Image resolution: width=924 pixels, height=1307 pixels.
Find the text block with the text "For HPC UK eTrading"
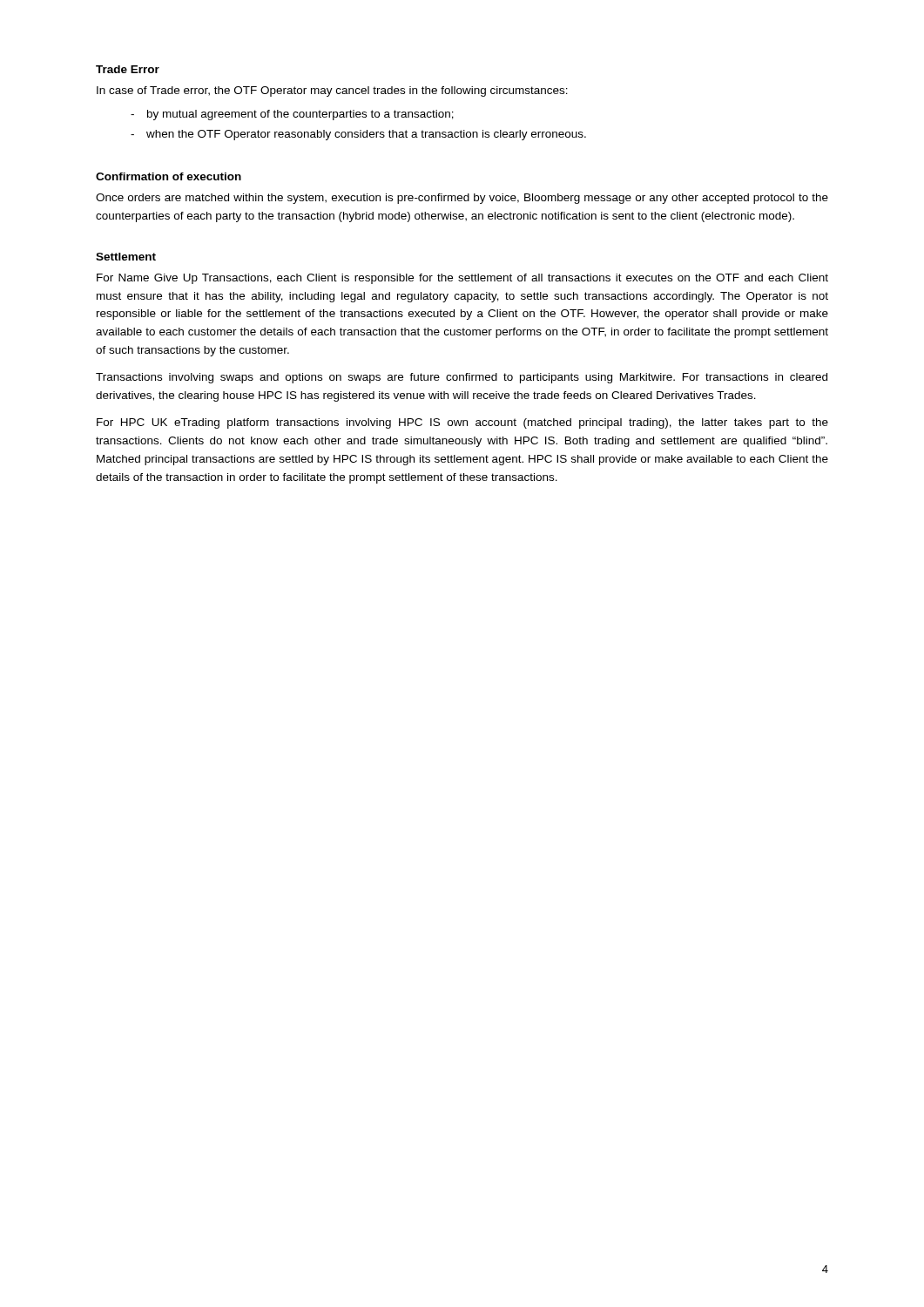tap(462, 450)
